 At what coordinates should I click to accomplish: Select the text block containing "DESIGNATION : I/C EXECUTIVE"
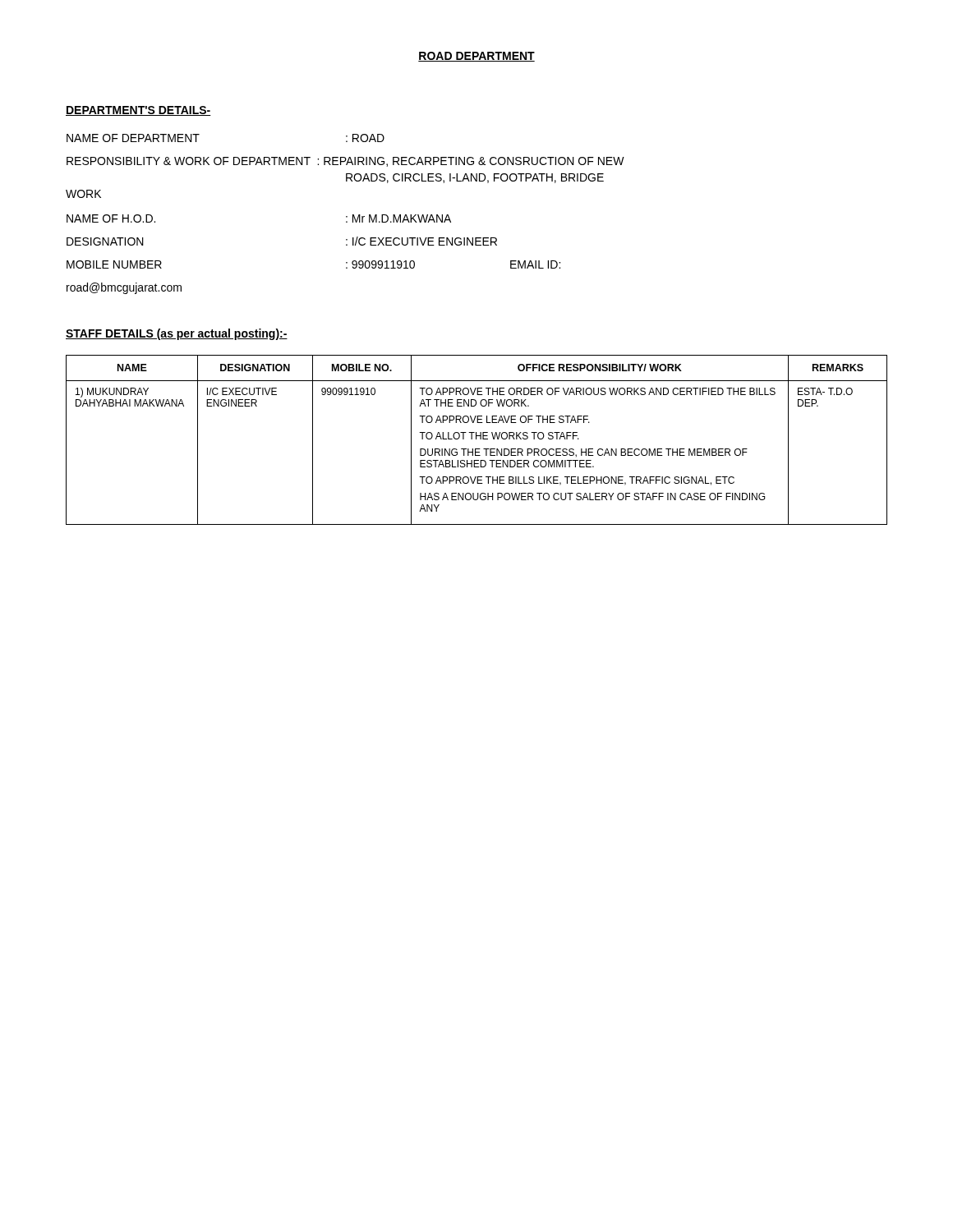pyautogui.click(x=106, y=241)
